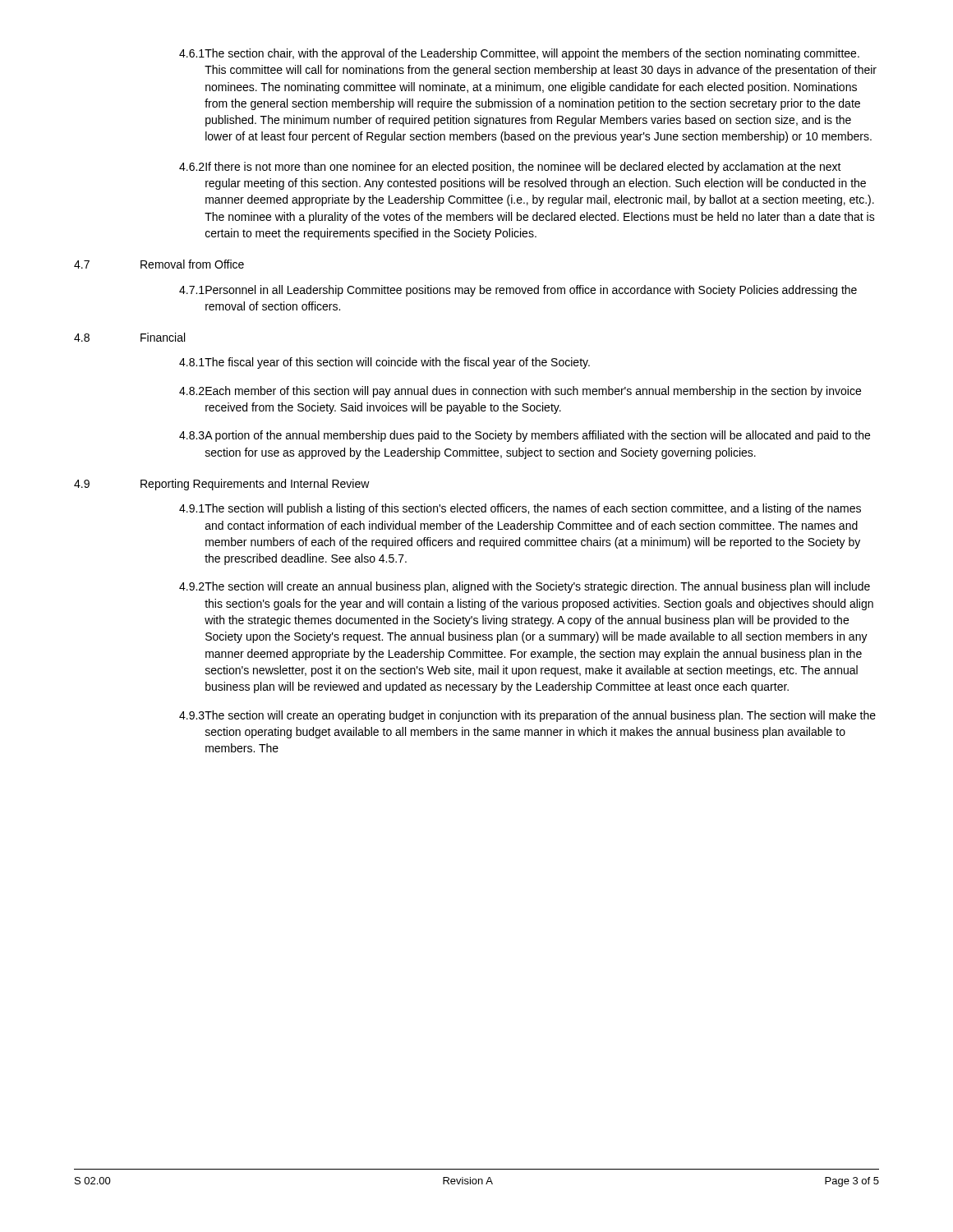Locate the text block starting "4.8 Financial"
Screen dimensions: 1232x953
tap(77, 336)
